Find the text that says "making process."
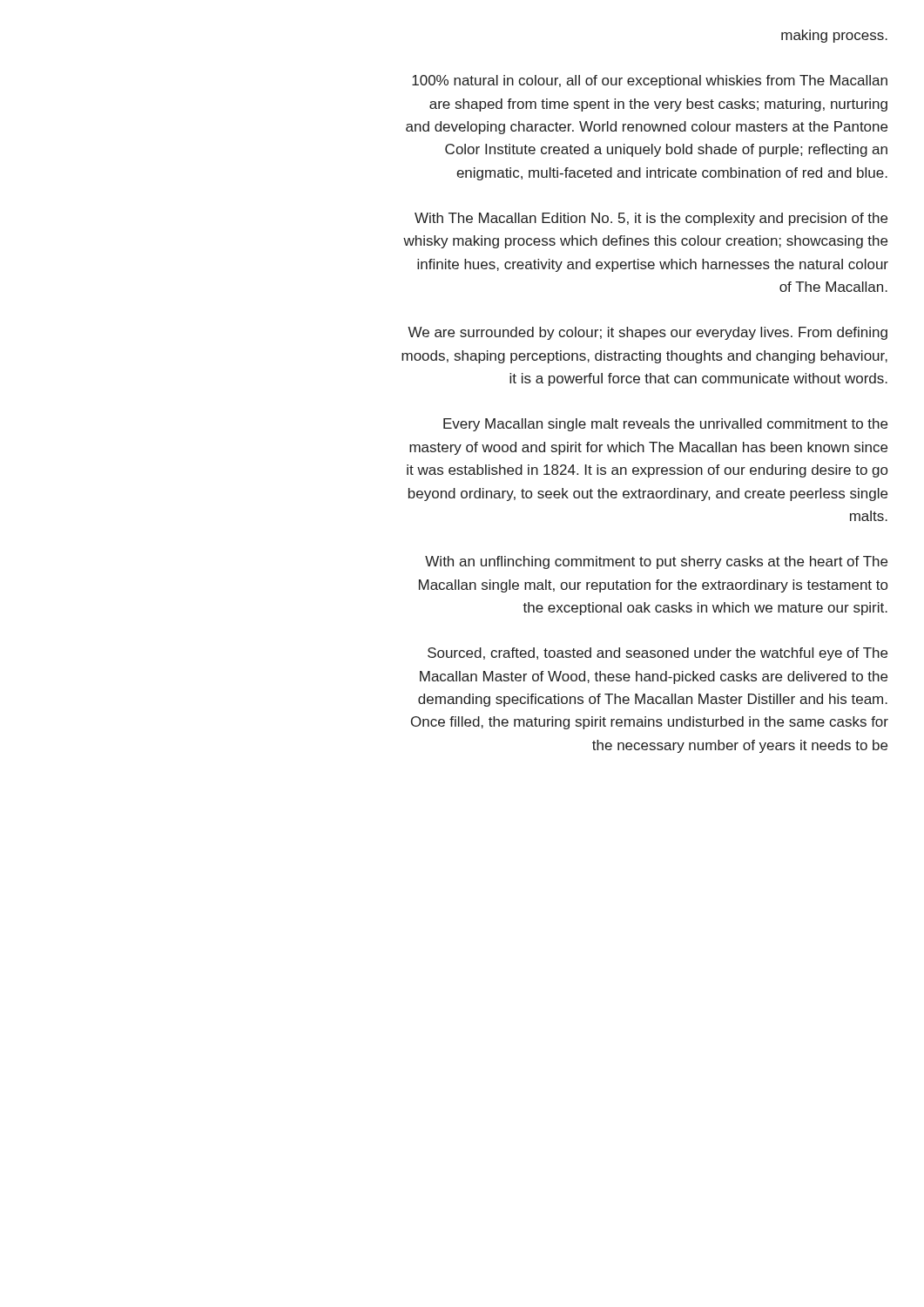 point(834,35)
